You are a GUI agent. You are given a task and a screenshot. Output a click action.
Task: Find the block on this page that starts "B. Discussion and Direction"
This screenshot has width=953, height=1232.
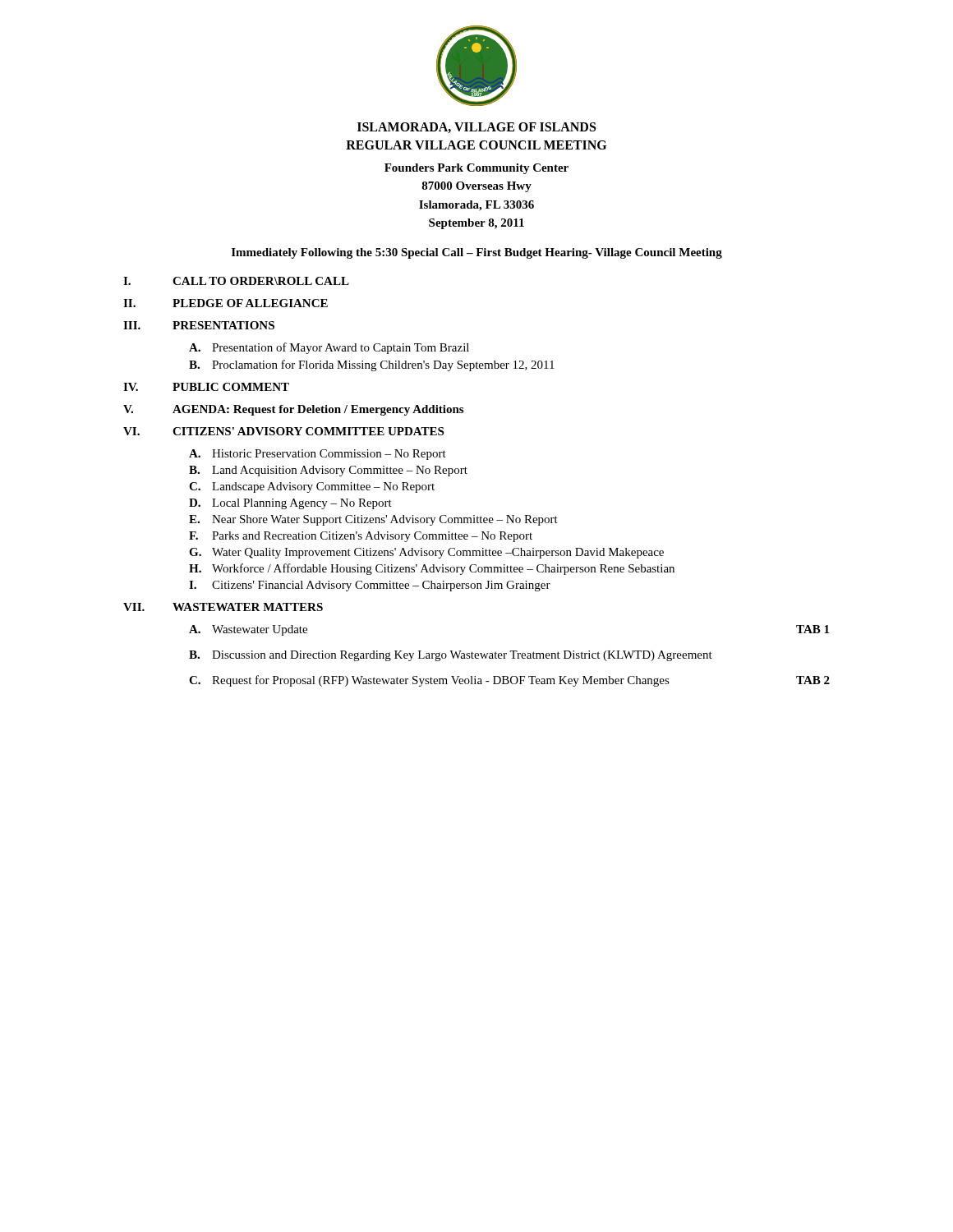[509, 655]
